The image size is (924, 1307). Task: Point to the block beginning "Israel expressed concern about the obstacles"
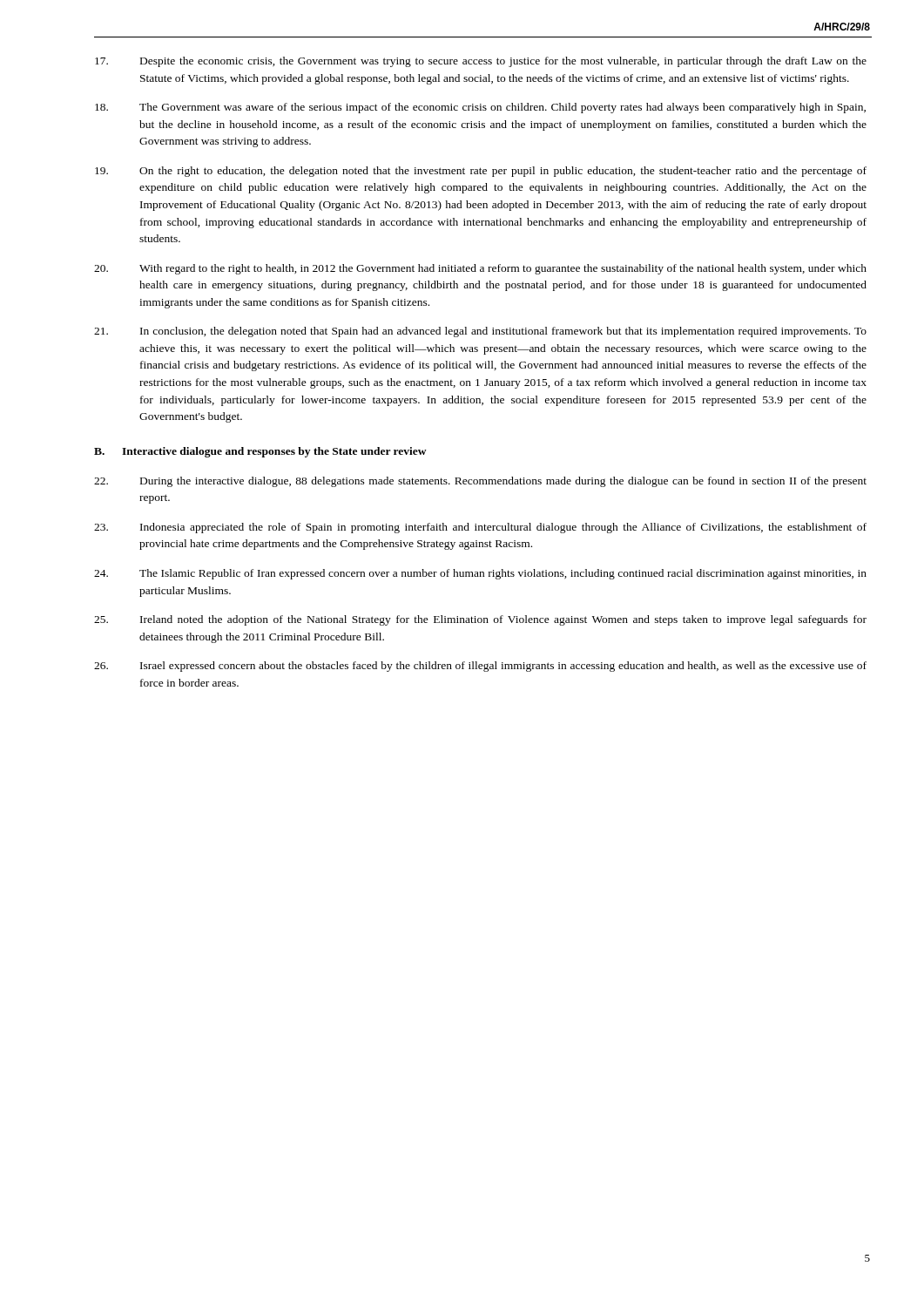coord(480,674)
